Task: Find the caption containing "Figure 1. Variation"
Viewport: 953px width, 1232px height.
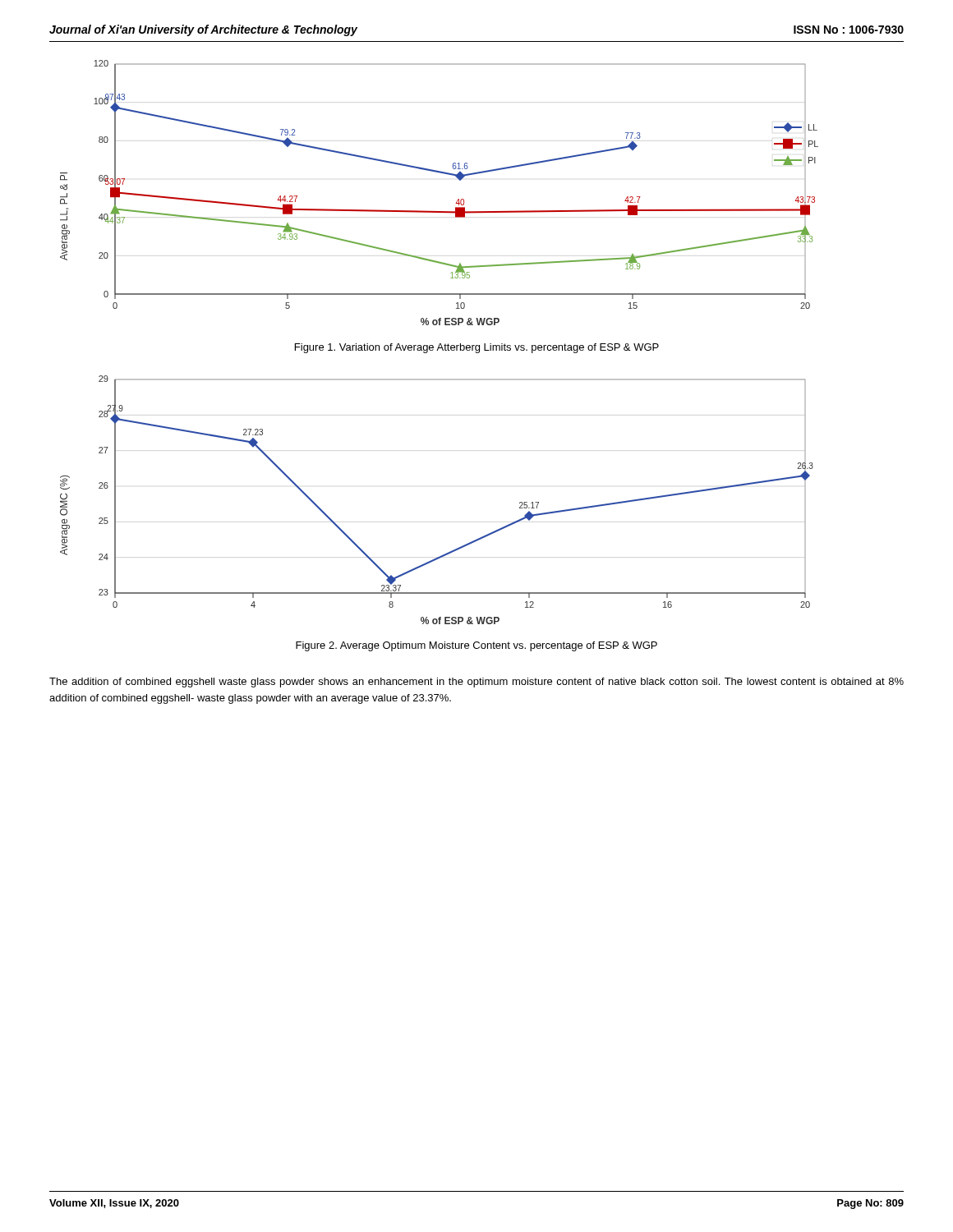Action: point(476,347)
